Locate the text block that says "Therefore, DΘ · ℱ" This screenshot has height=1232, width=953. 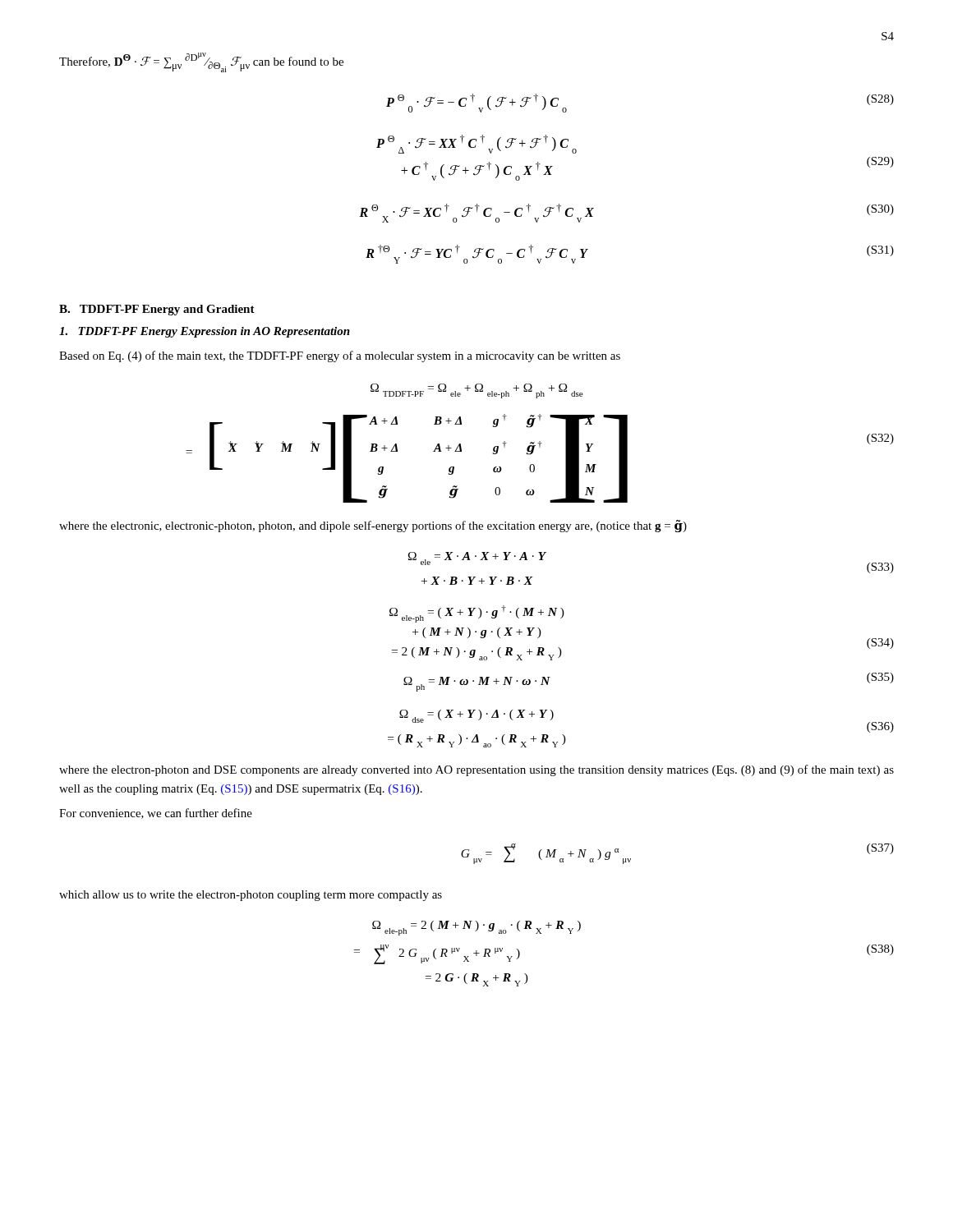(x=202, y=61)
